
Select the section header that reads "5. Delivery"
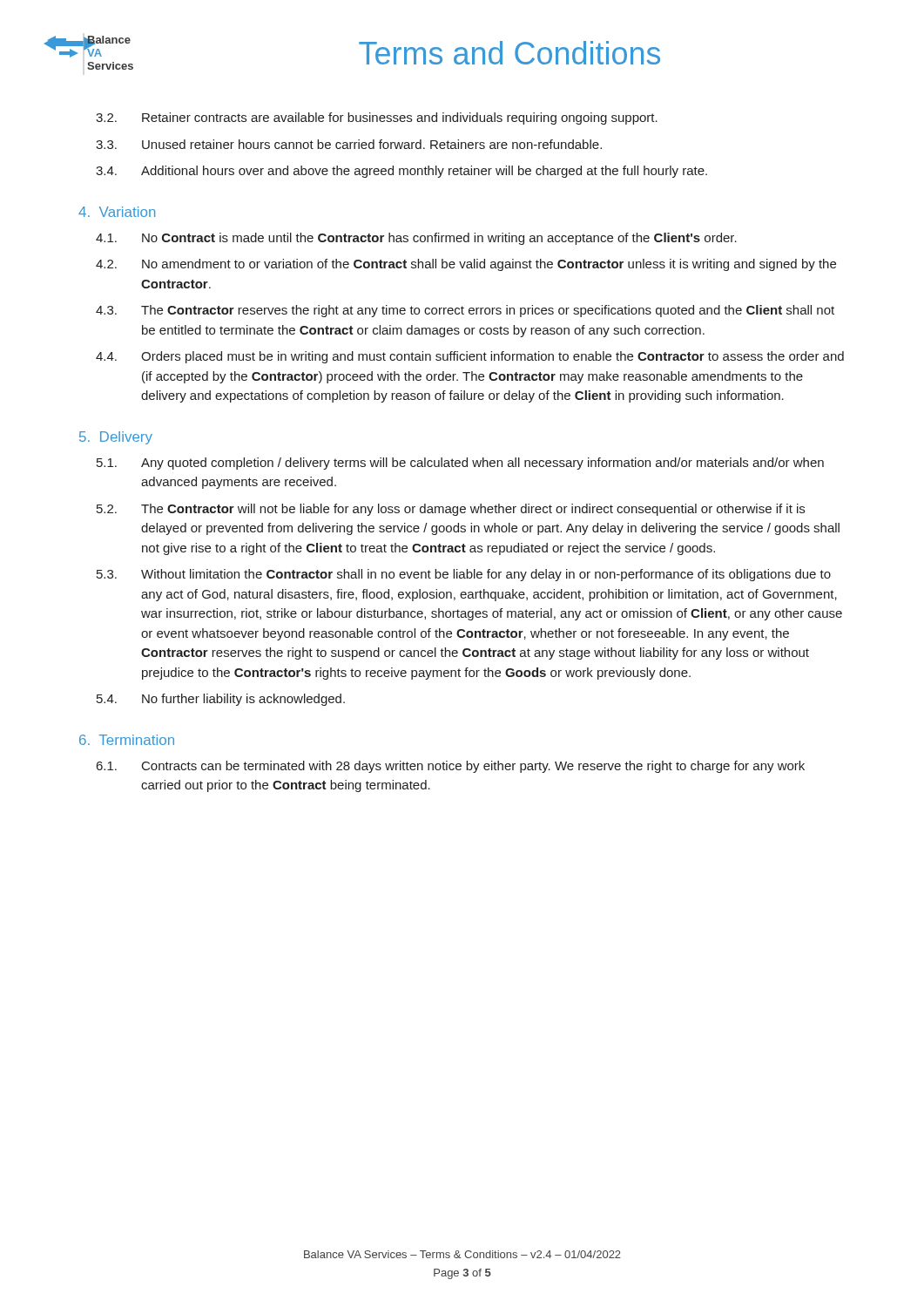click(x=115, y=437)
